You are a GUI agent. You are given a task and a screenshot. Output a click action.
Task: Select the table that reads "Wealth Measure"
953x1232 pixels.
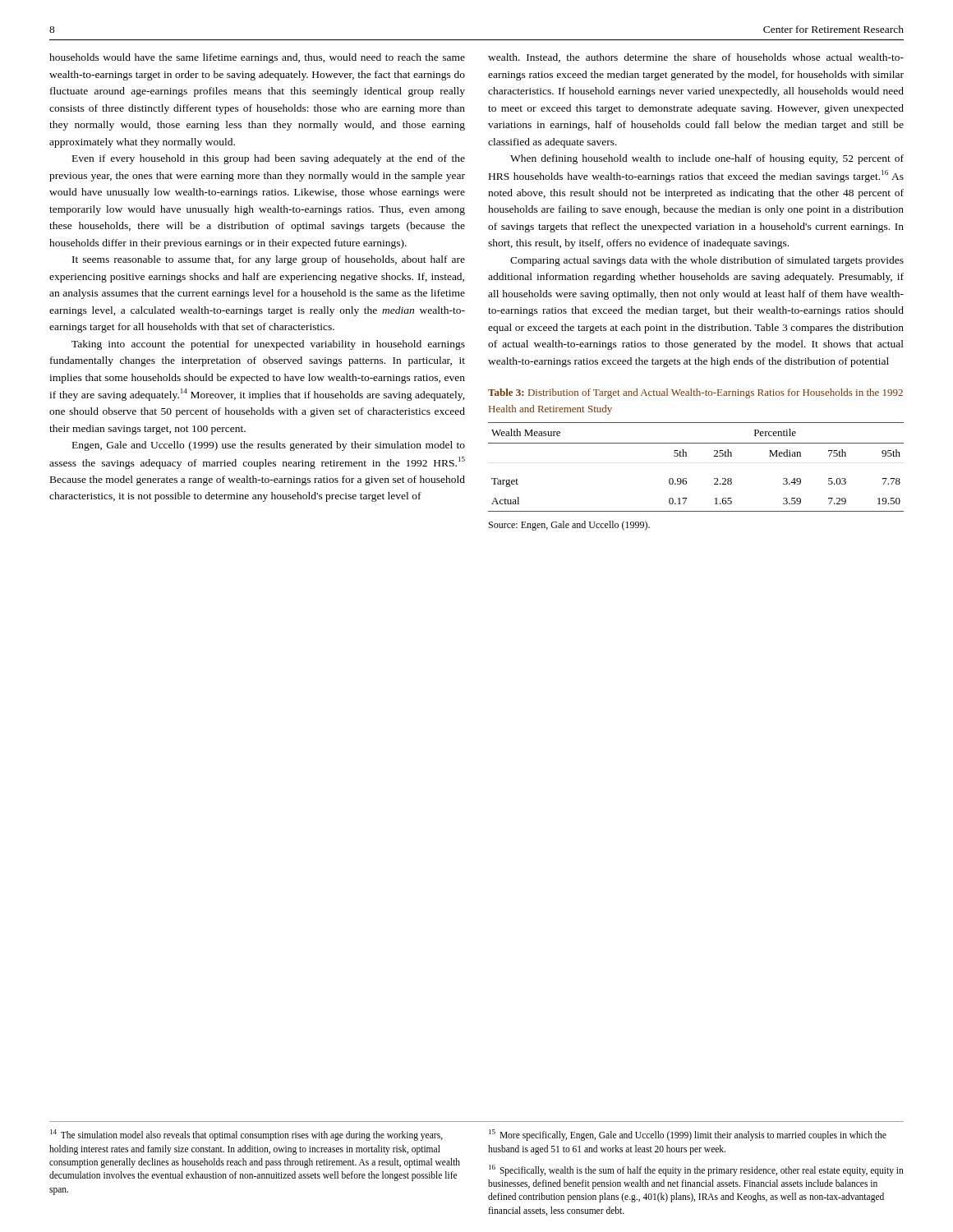click(x=696, y=468)
